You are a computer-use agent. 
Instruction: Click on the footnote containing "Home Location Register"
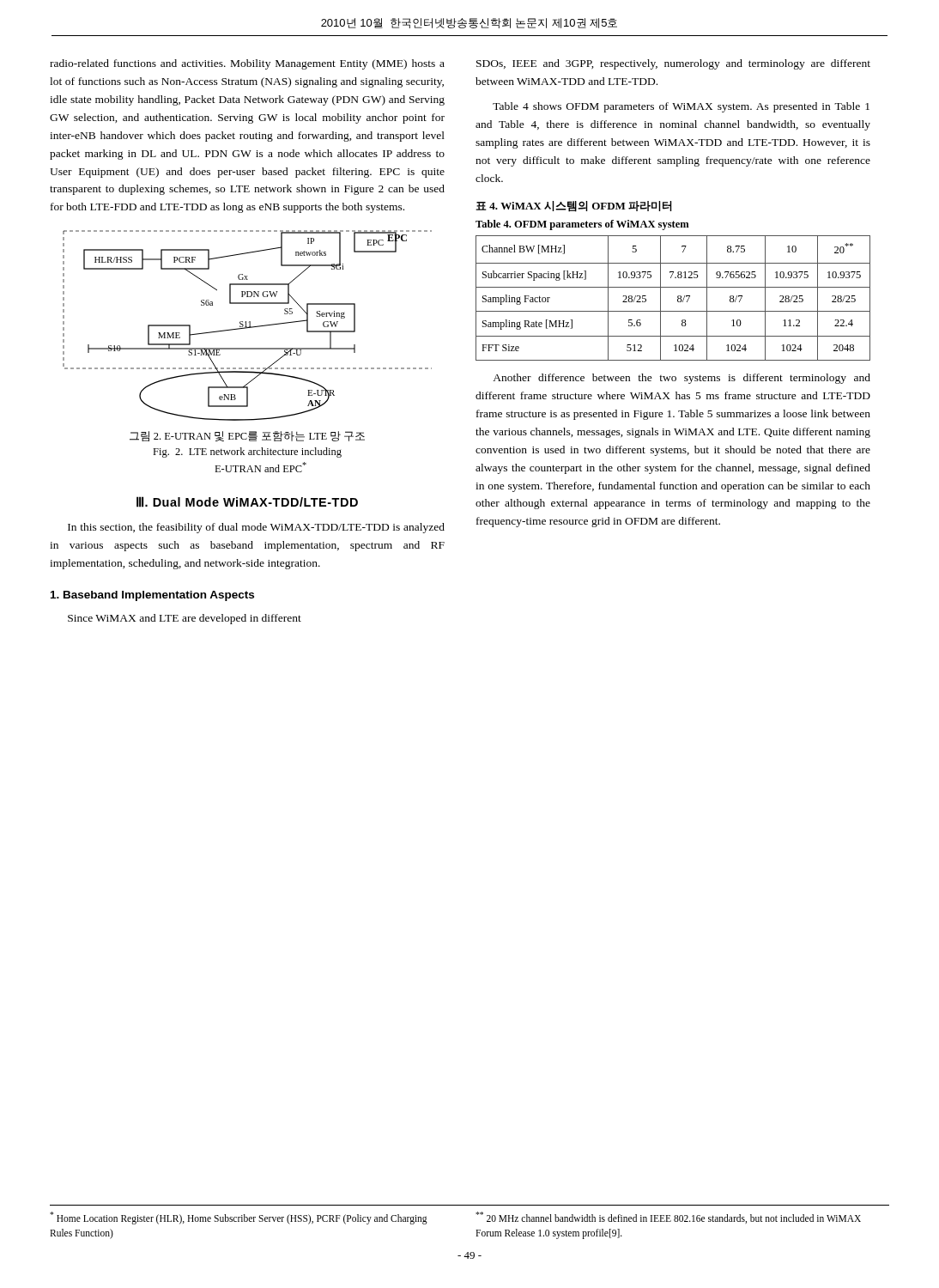click(x=238, y=1224)
